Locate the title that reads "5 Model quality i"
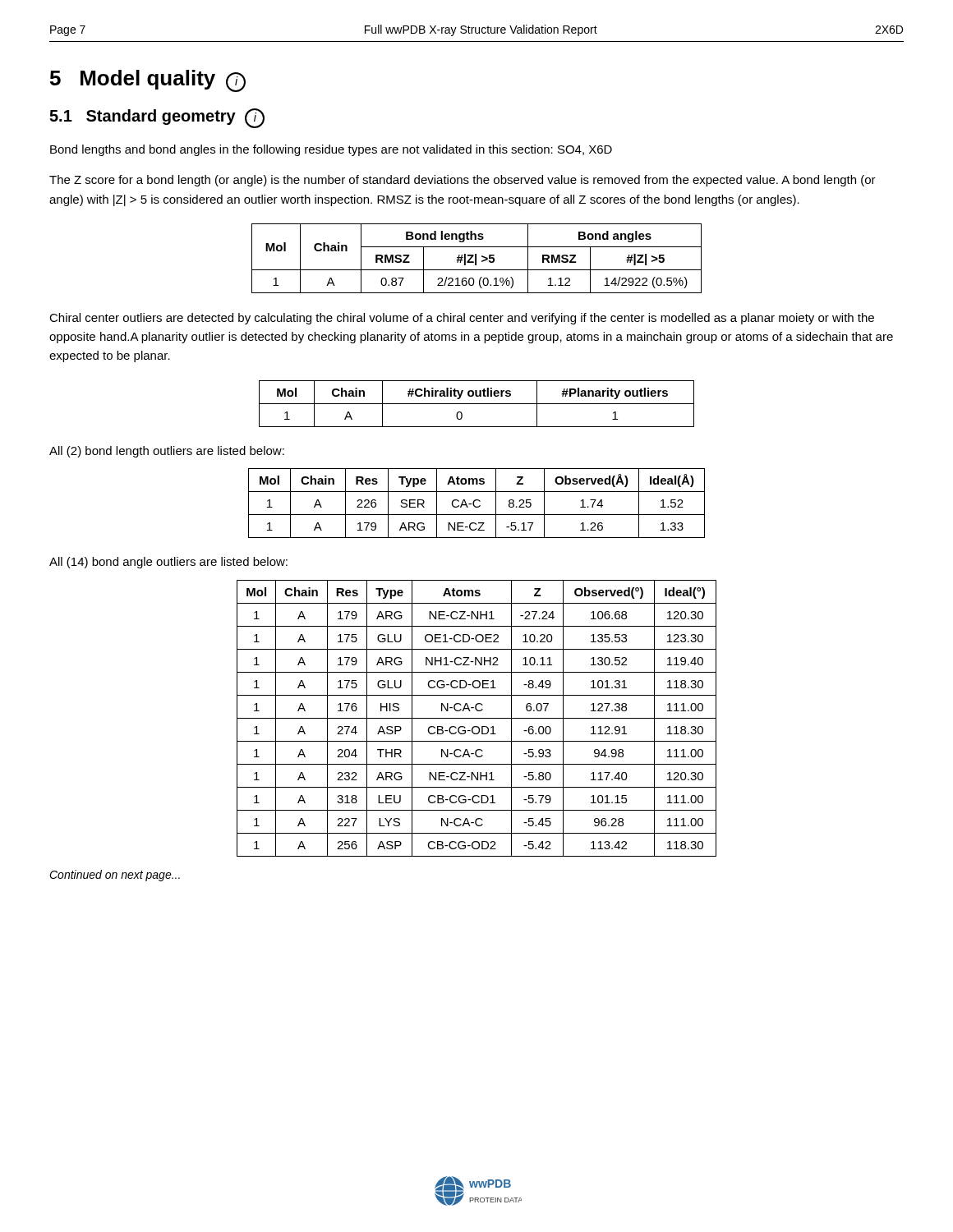The width and height of the screenshot is (953, 1232). coord(148,79)
